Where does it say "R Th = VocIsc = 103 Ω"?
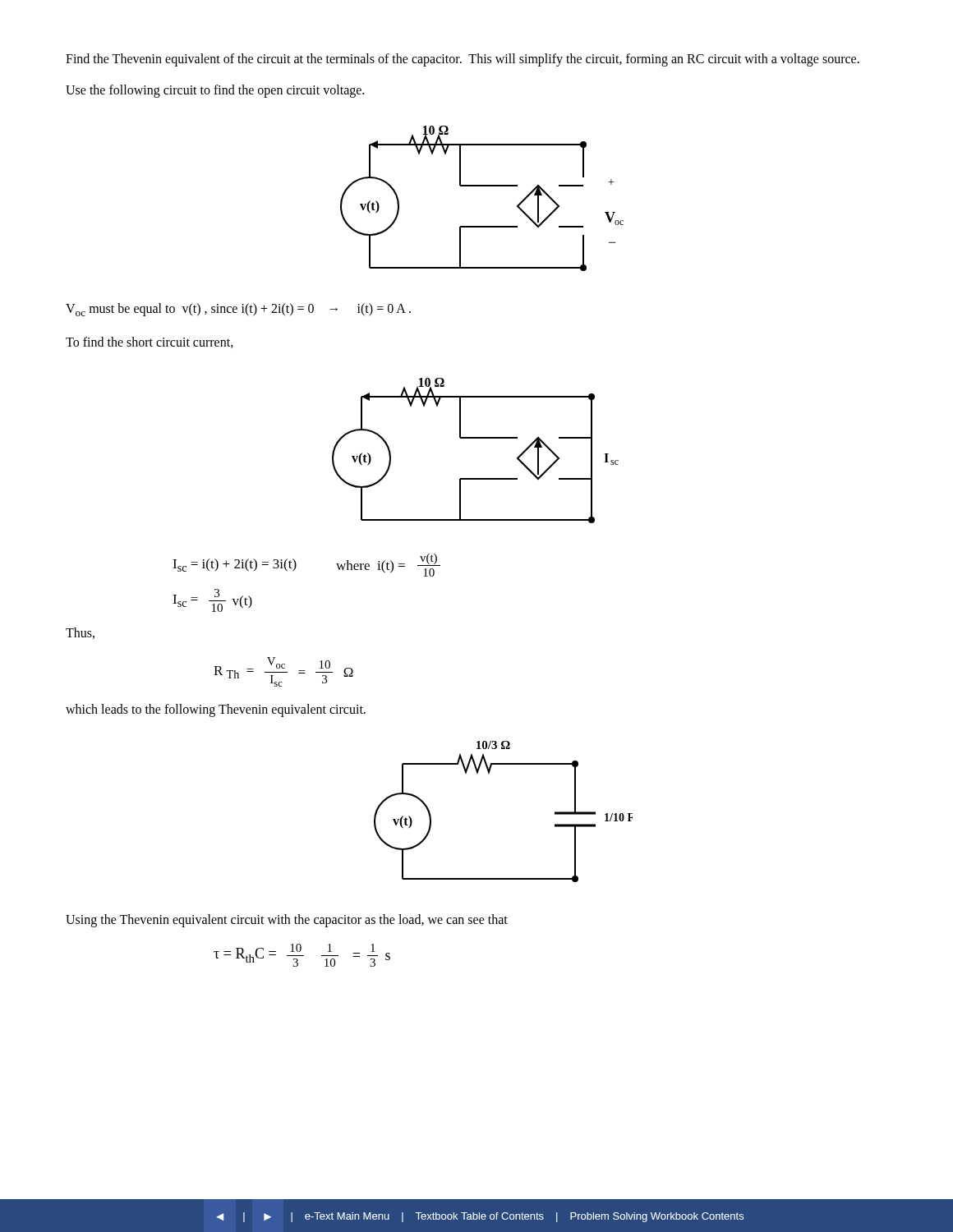 (284, 672)
